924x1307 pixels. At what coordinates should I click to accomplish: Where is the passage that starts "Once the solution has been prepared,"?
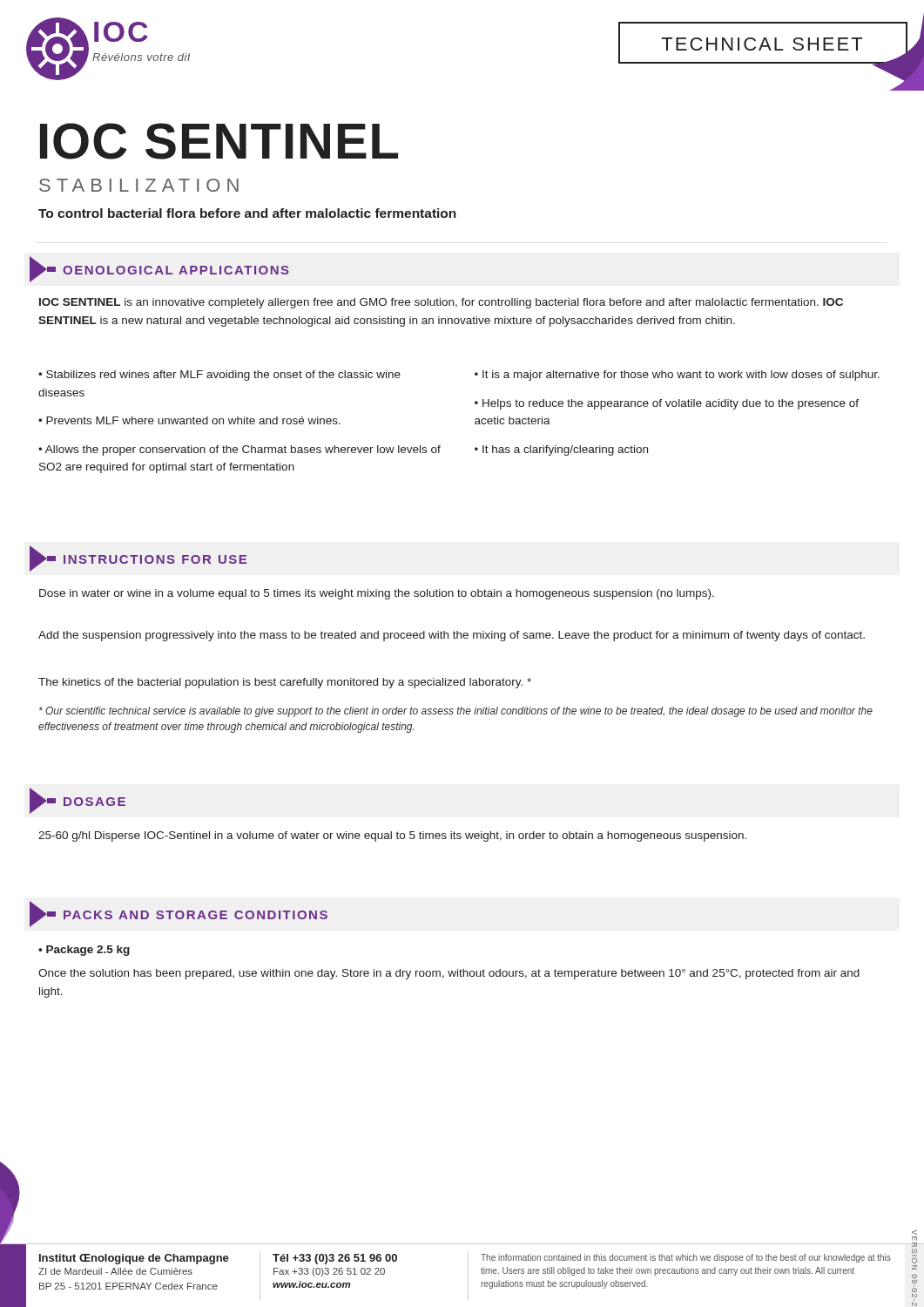(x=449, y=982)
